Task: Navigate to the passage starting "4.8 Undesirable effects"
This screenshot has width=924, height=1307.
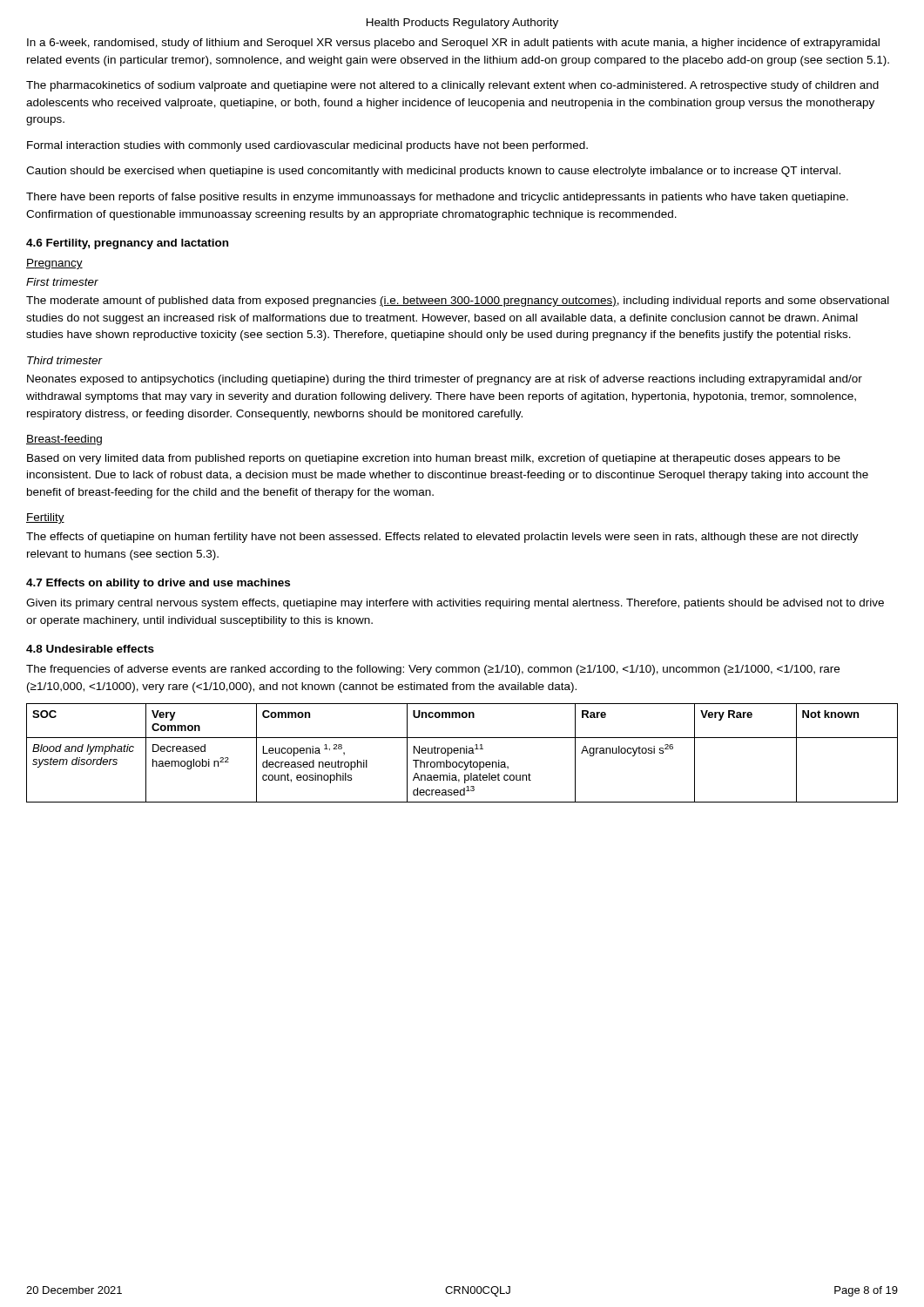Action: (x=90, y=649)
